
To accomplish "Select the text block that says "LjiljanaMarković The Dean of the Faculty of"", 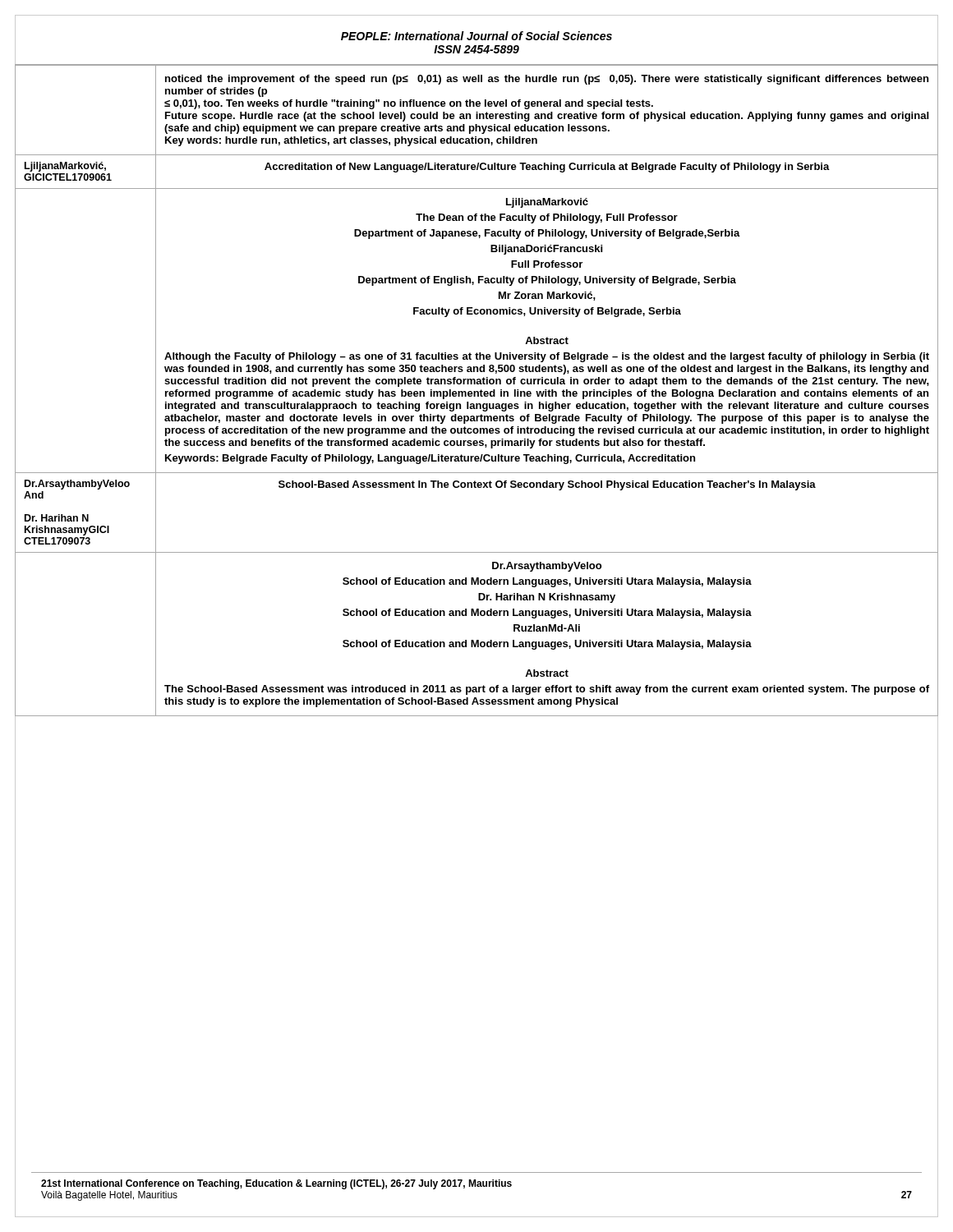I will [x=547, y=330].
